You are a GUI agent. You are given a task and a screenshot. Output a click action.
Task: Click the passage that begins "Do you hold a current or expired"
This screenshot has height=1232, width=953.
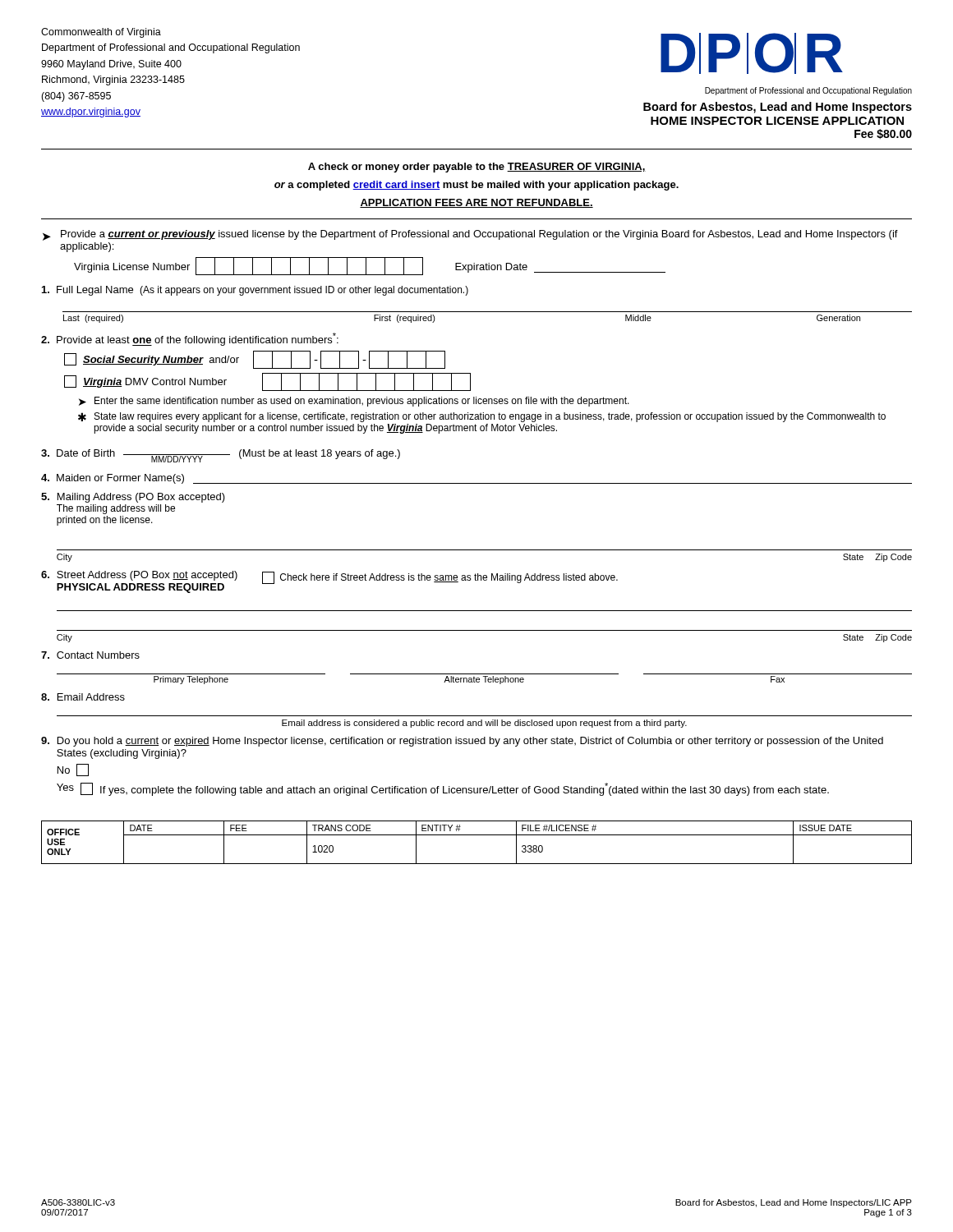pos(462,742)
